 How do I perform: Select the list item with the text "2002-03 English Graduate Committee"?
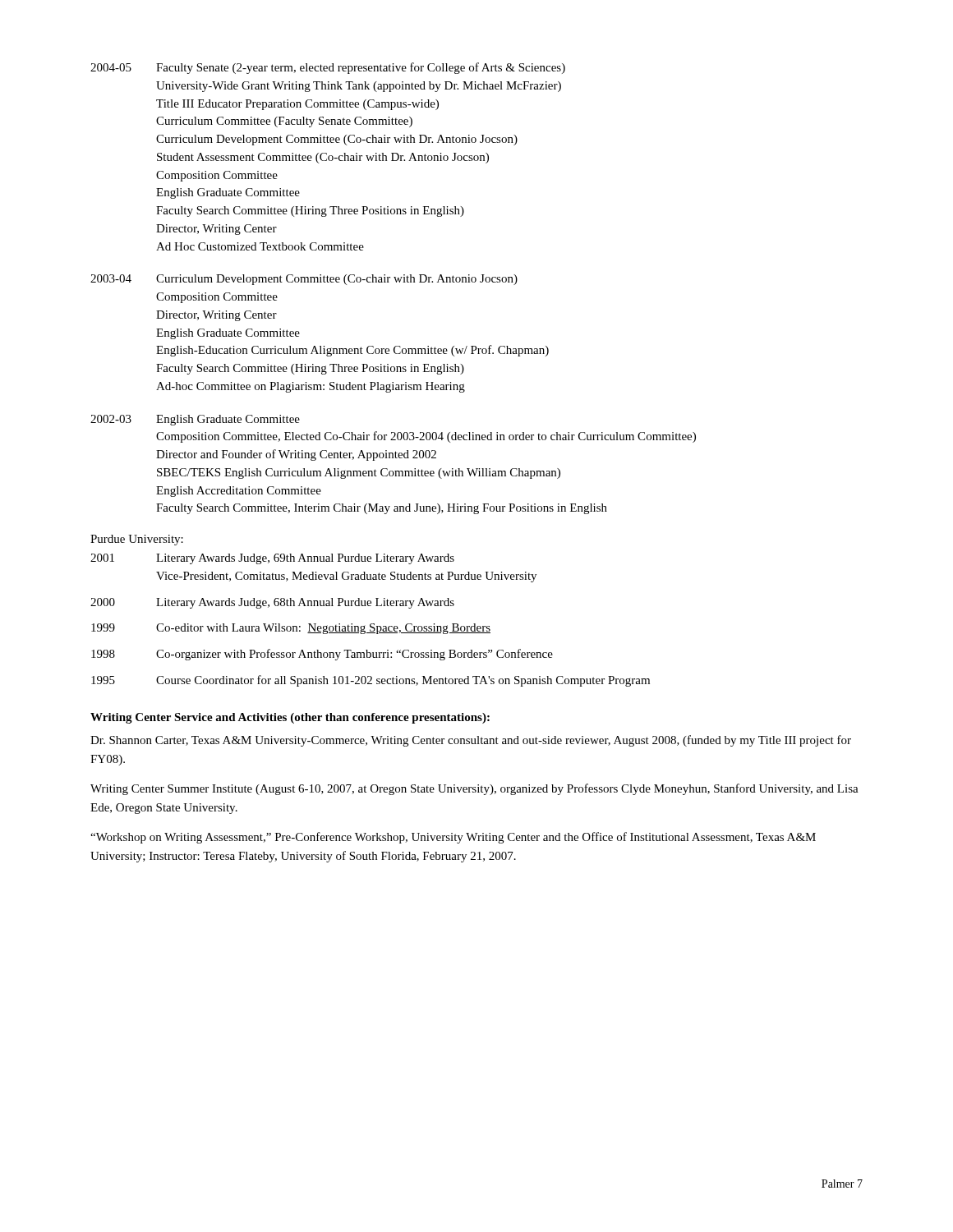476,464
